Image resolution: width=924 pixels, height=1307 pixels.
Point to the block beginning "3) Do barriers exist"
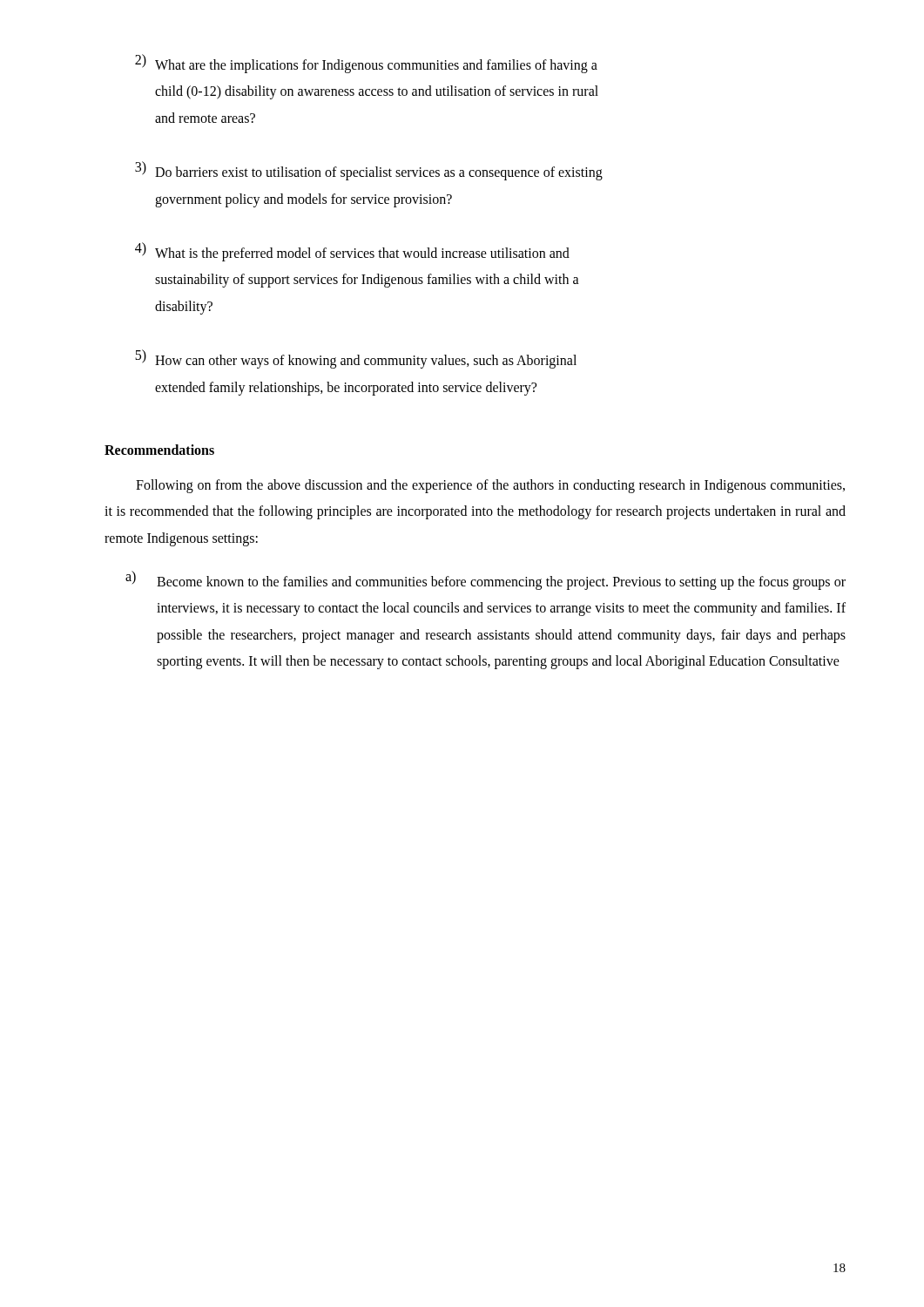(x=353, y=186)
